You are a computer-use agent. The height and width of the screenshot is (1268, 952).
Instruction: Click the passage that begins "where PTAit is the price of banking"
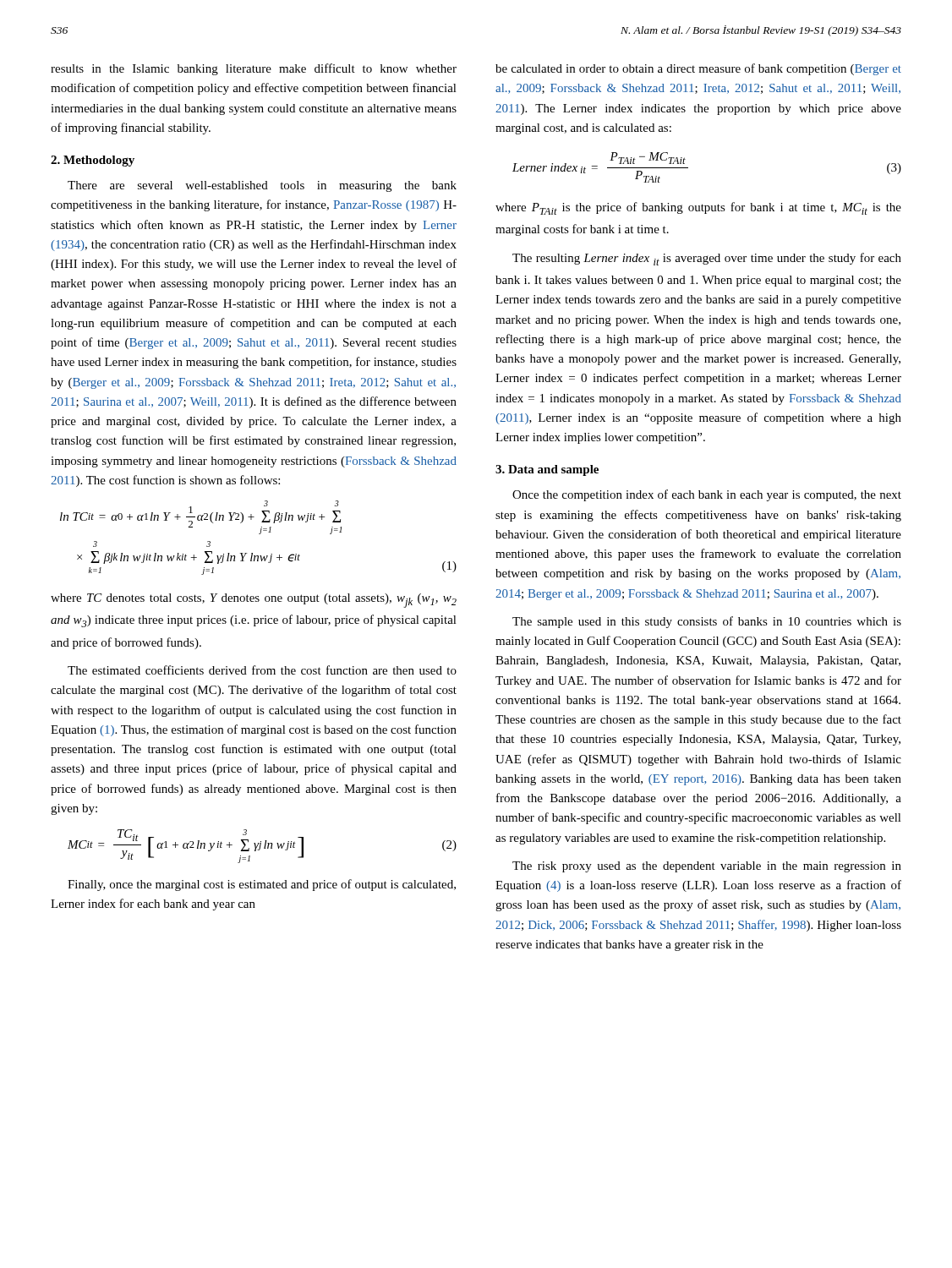click(x=698, y=219)
